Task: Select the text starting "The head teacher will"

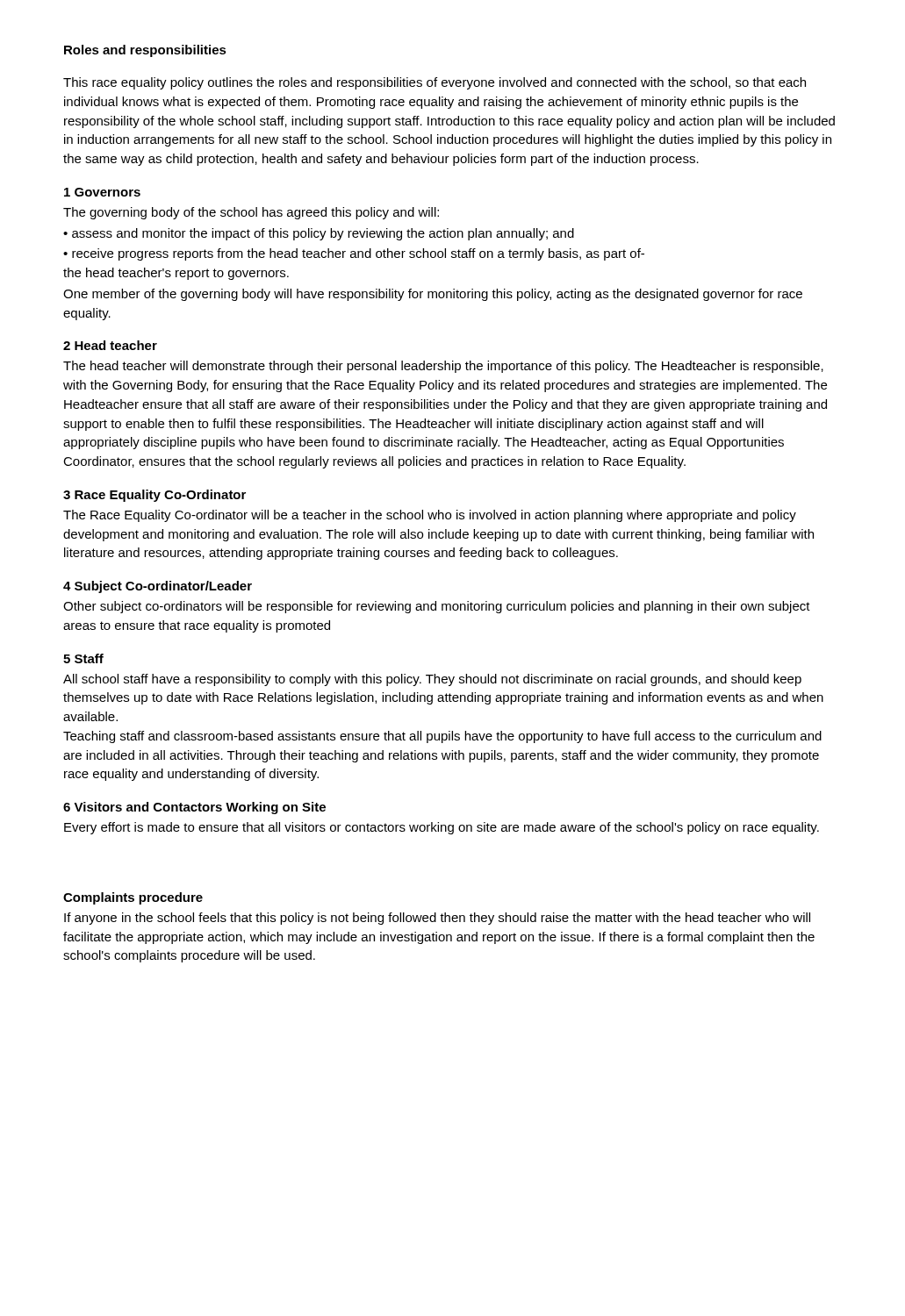Action: point(452,414)
